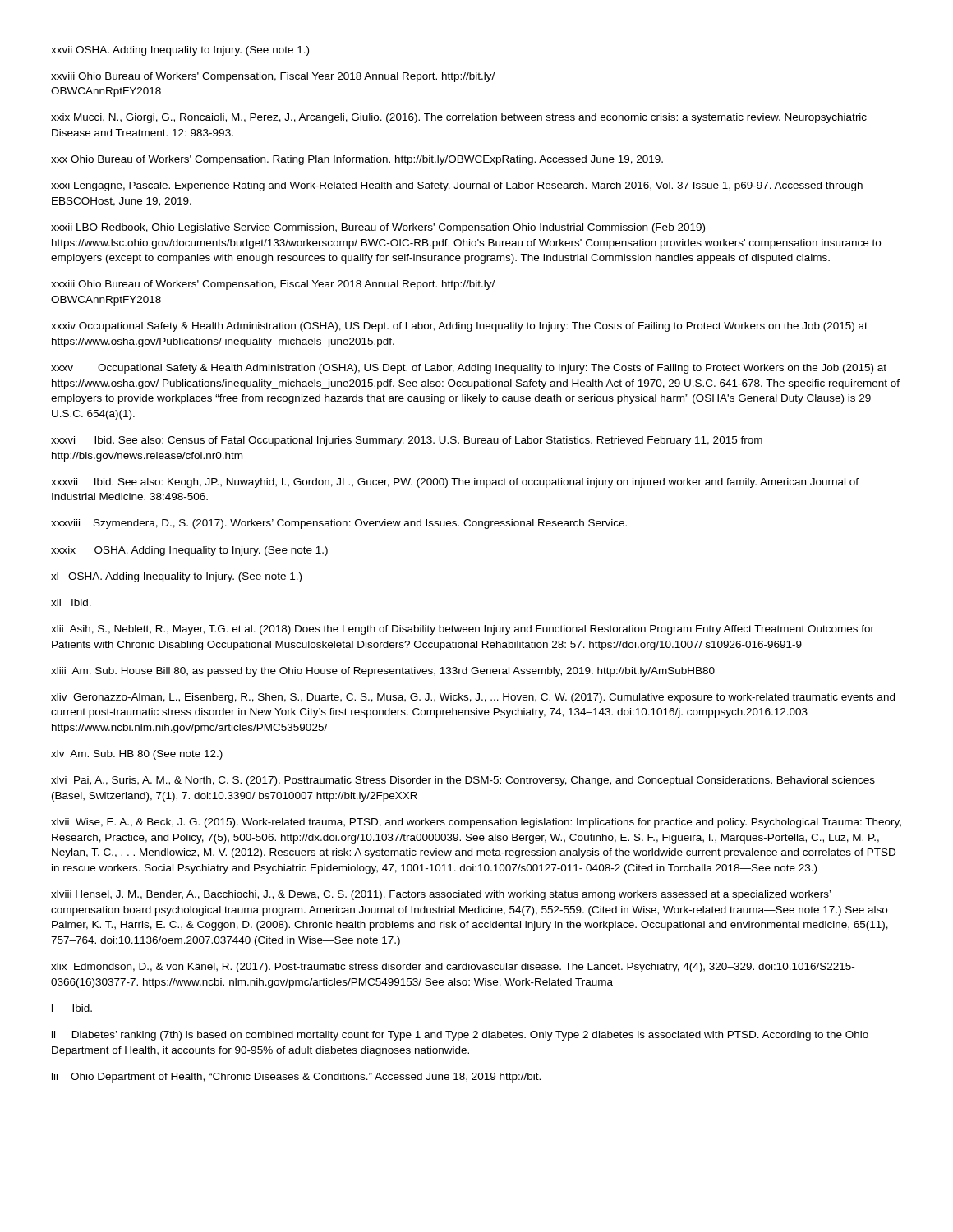Click on the list item that says "xlvi Pai, A., Suris, A. M., & North,"
This screenshot has height=1232, width=953.
pyautogui.click(x=476, y=788)
